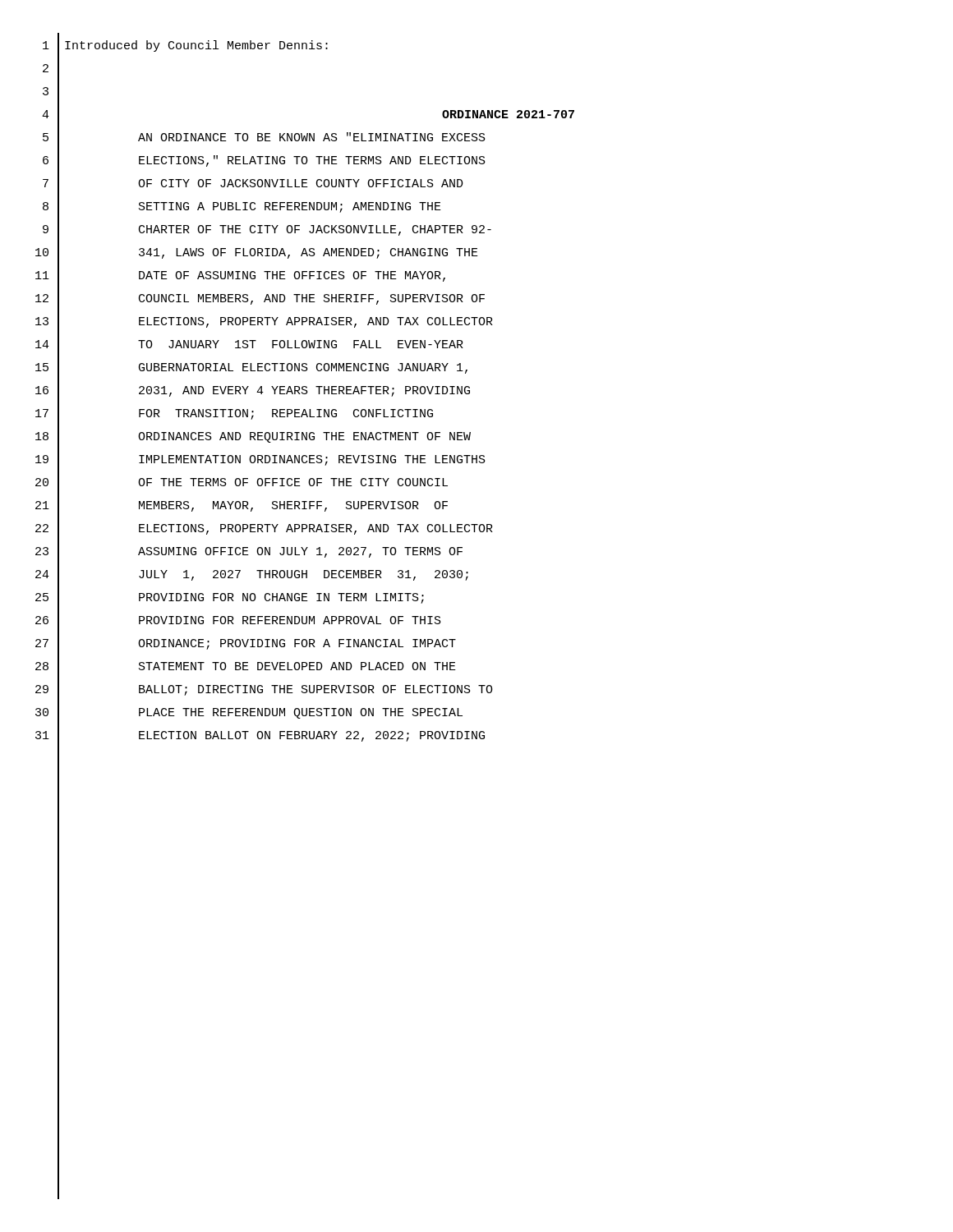The width and height of the screenshot is (953, 1232).
Task: Click on the element starting "1 Introduced by"
Action: coord(185,46)
